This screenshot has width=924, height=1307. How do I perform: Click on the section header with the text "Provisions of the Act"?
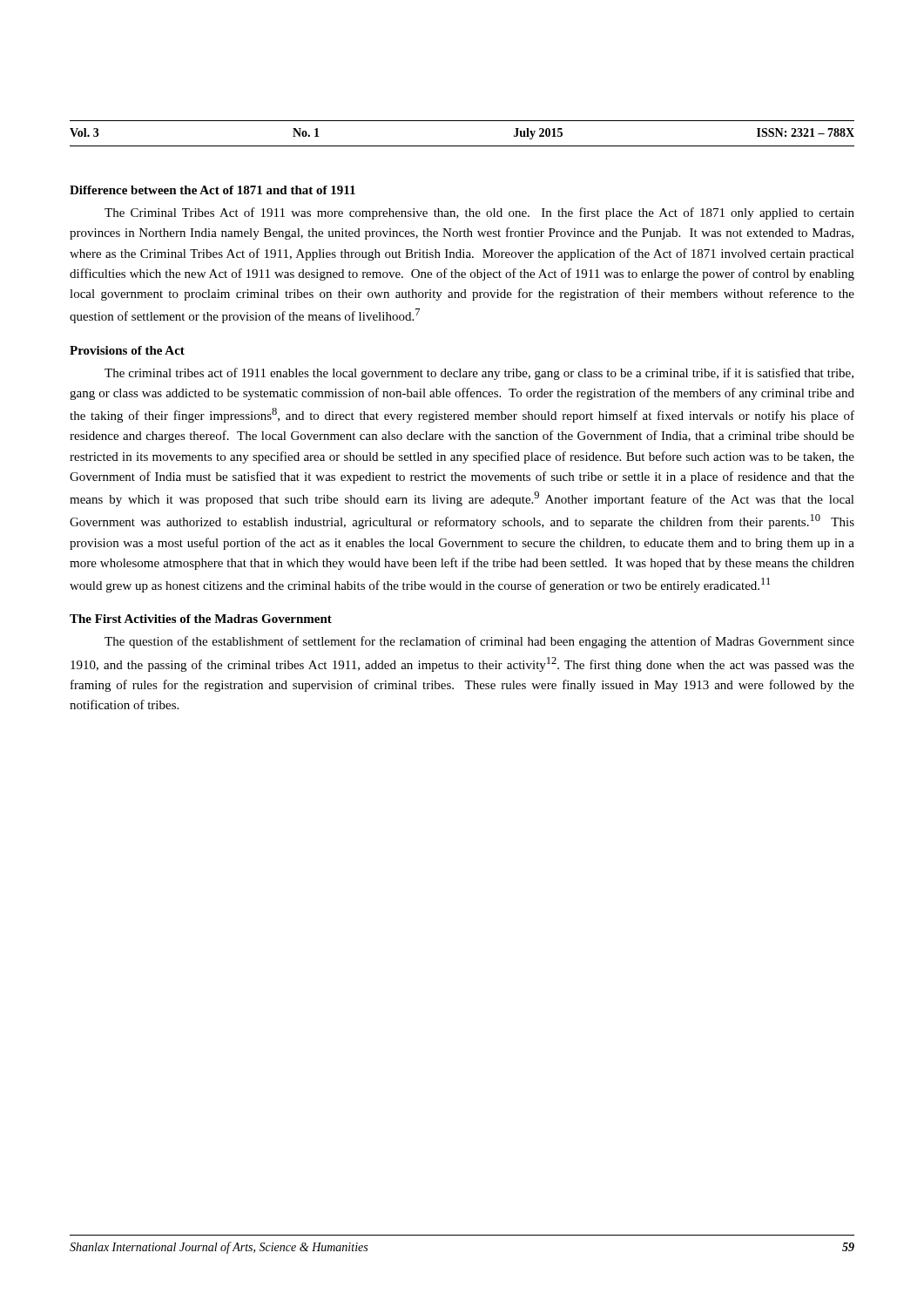point(127,350)
